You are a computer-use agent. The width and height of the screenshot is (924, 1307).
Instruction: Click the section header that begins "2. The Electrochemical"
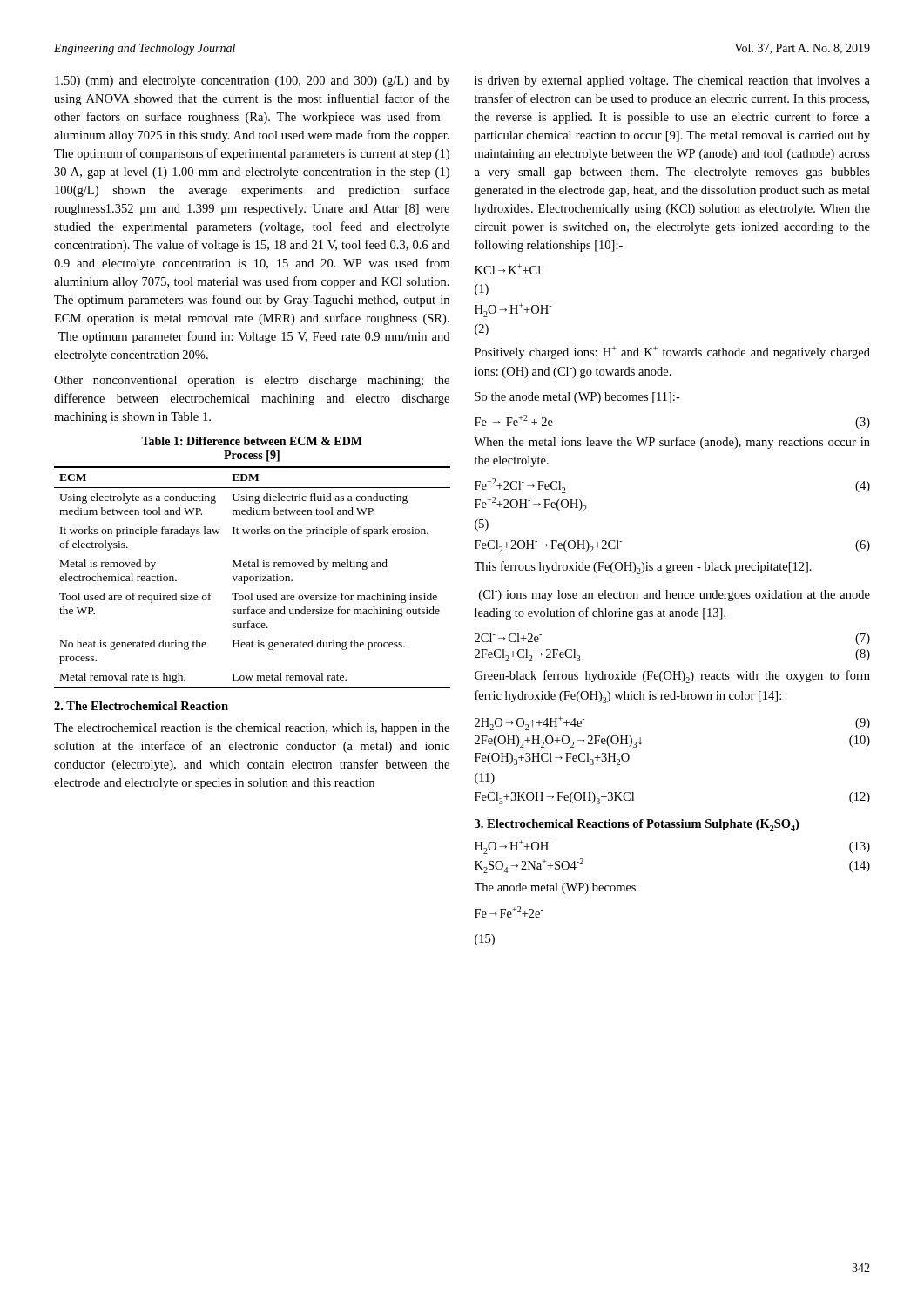pos(141,706)
